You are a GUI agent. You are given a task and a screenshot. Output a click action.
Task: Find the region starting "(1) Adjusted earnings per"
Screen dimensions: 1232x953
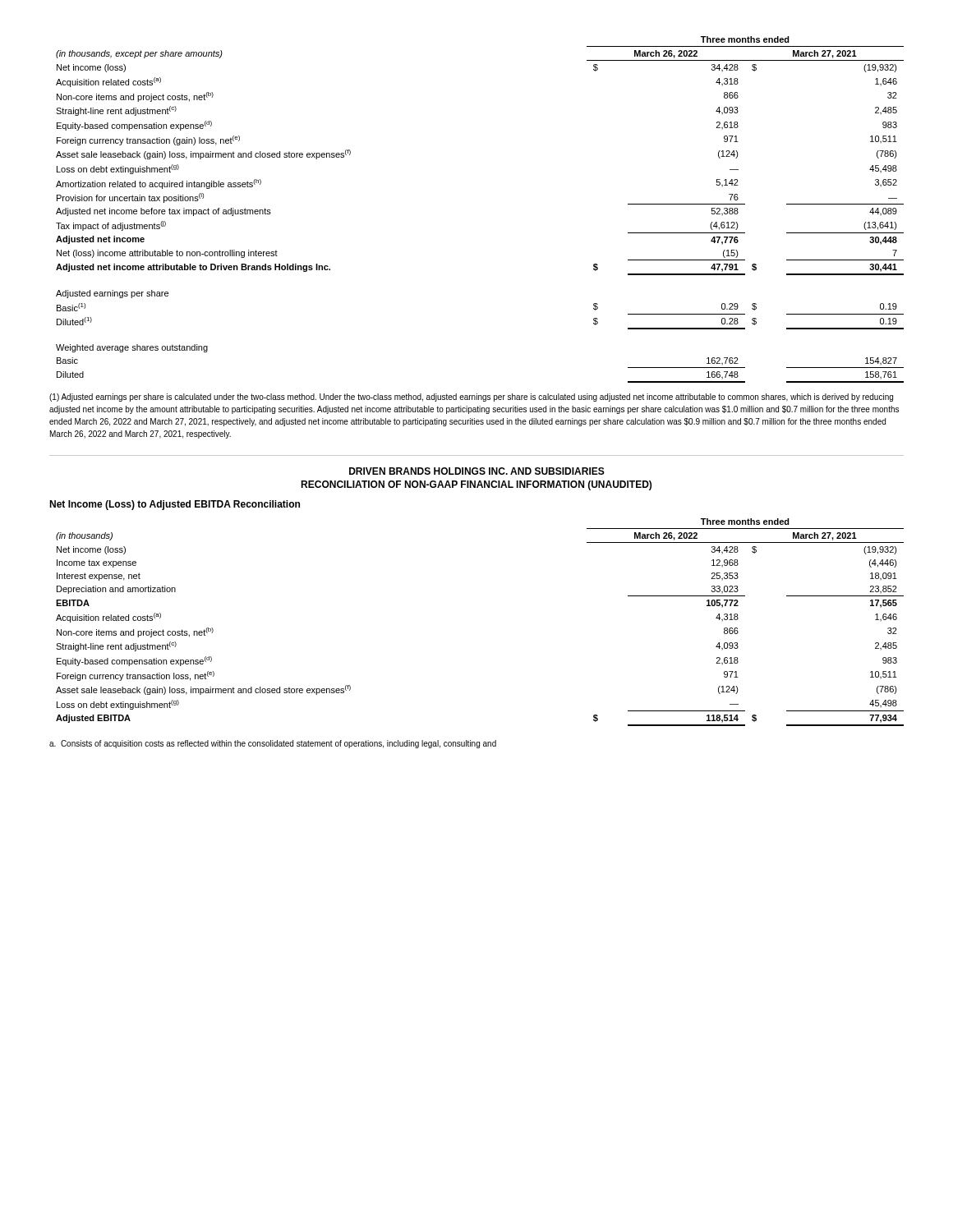[474, 415]
